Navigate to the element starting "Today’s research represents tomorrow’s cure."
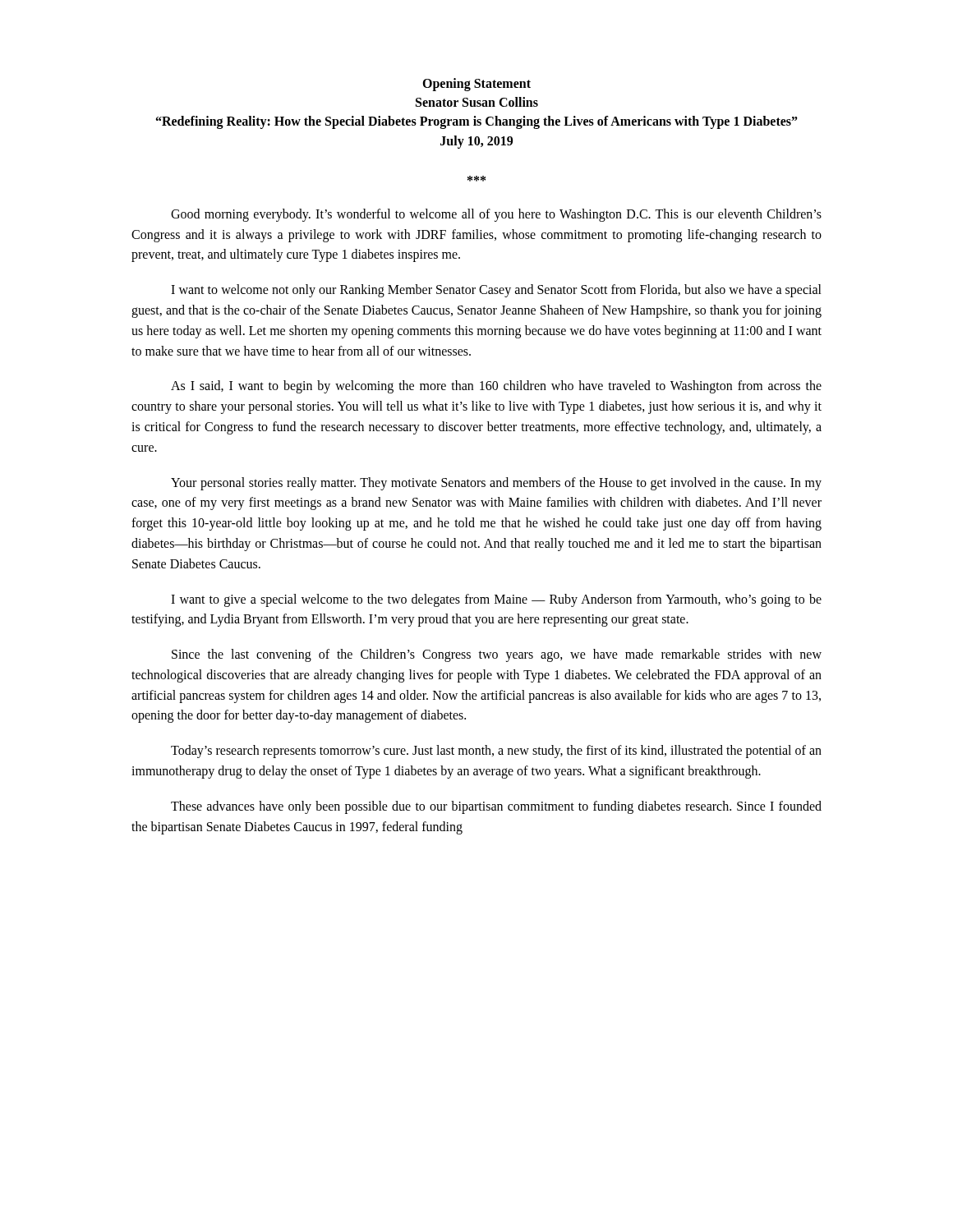Image resolution: width=953 pixels, height=1232 pixels. click(x=476, y=761)
